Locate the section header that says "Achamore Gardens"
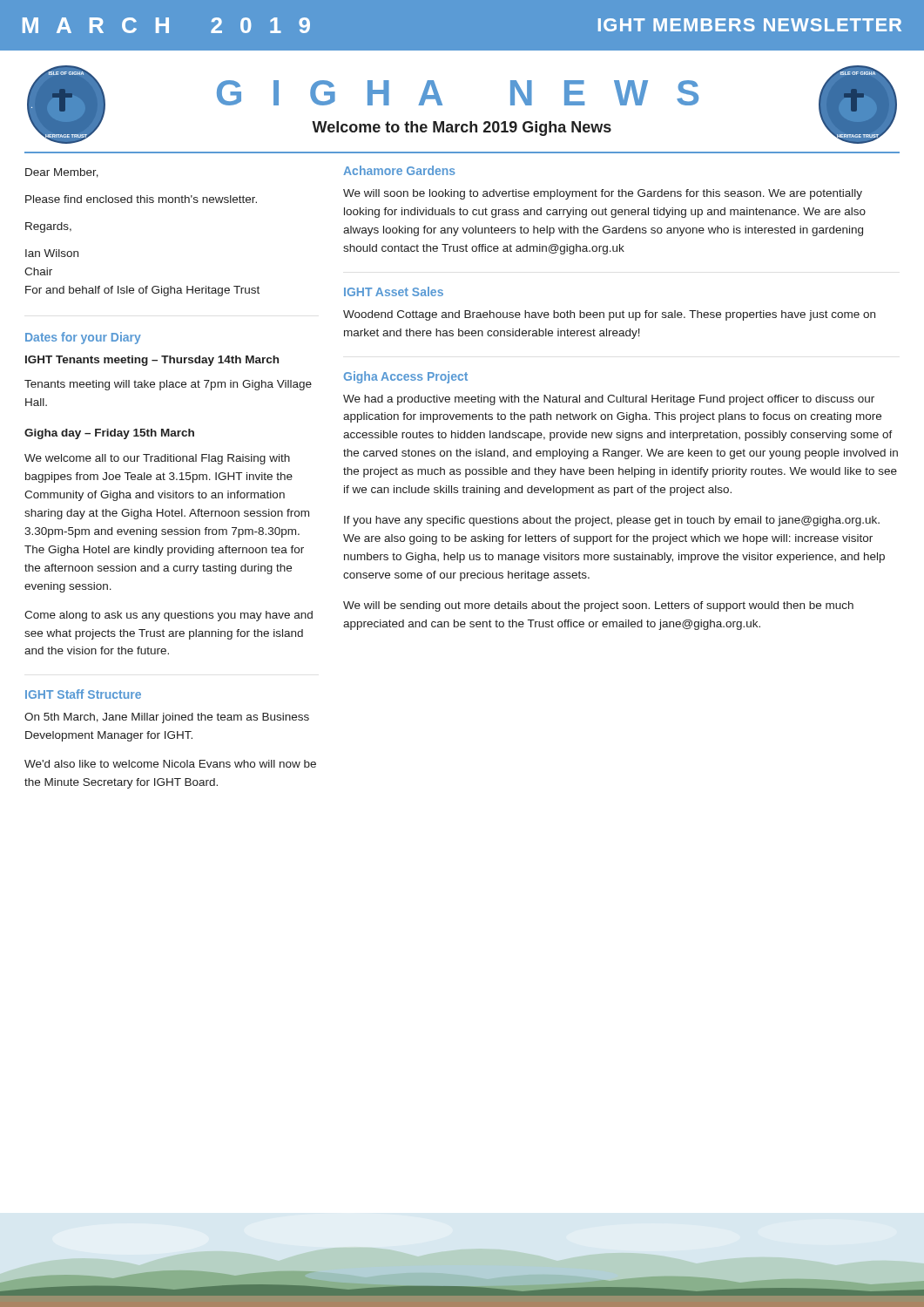Image resolution: width=924 pixels, height=1307 pixels. [x=399, y=171]
